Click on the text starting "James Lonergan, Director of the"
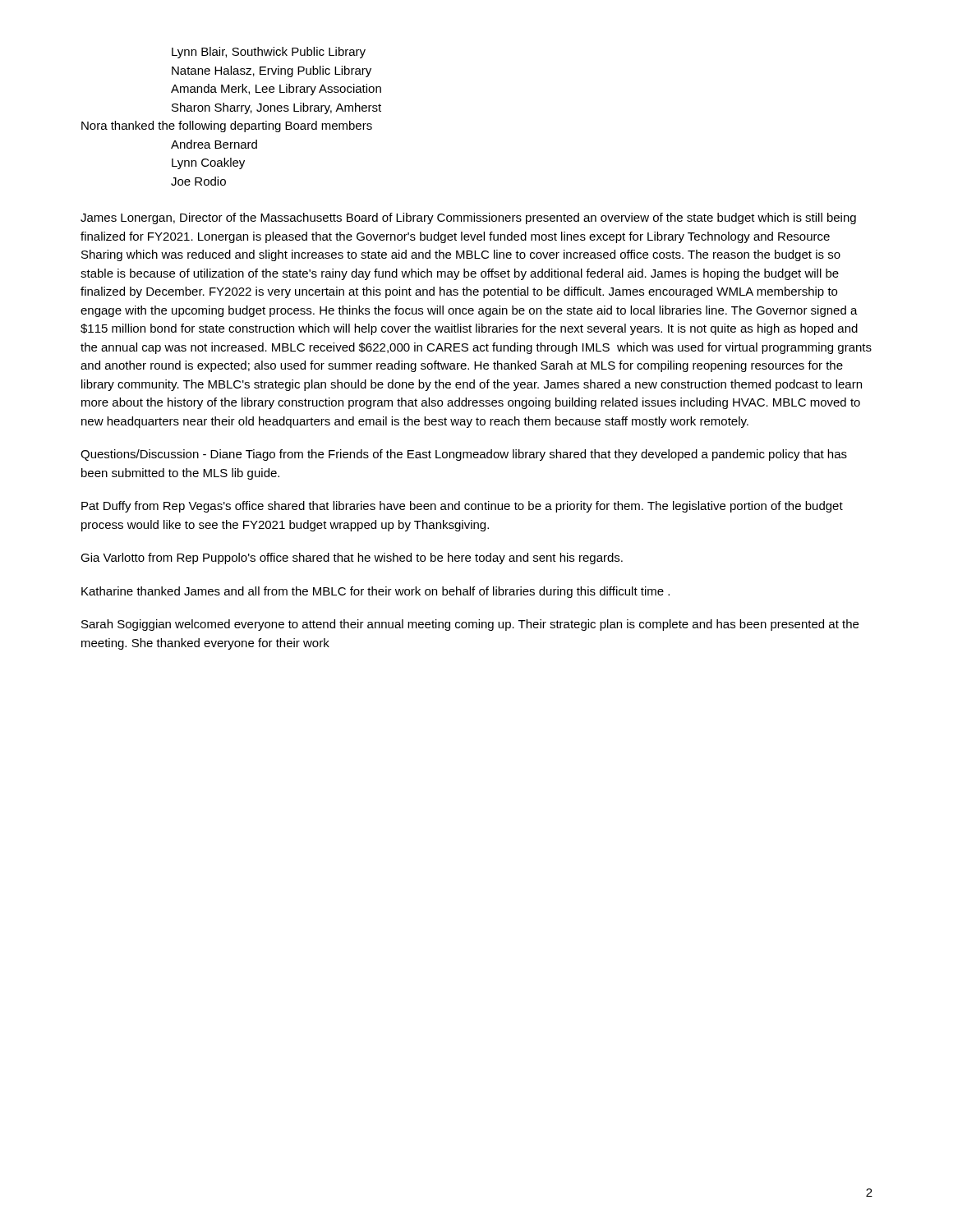 click(x=476, y=319)
